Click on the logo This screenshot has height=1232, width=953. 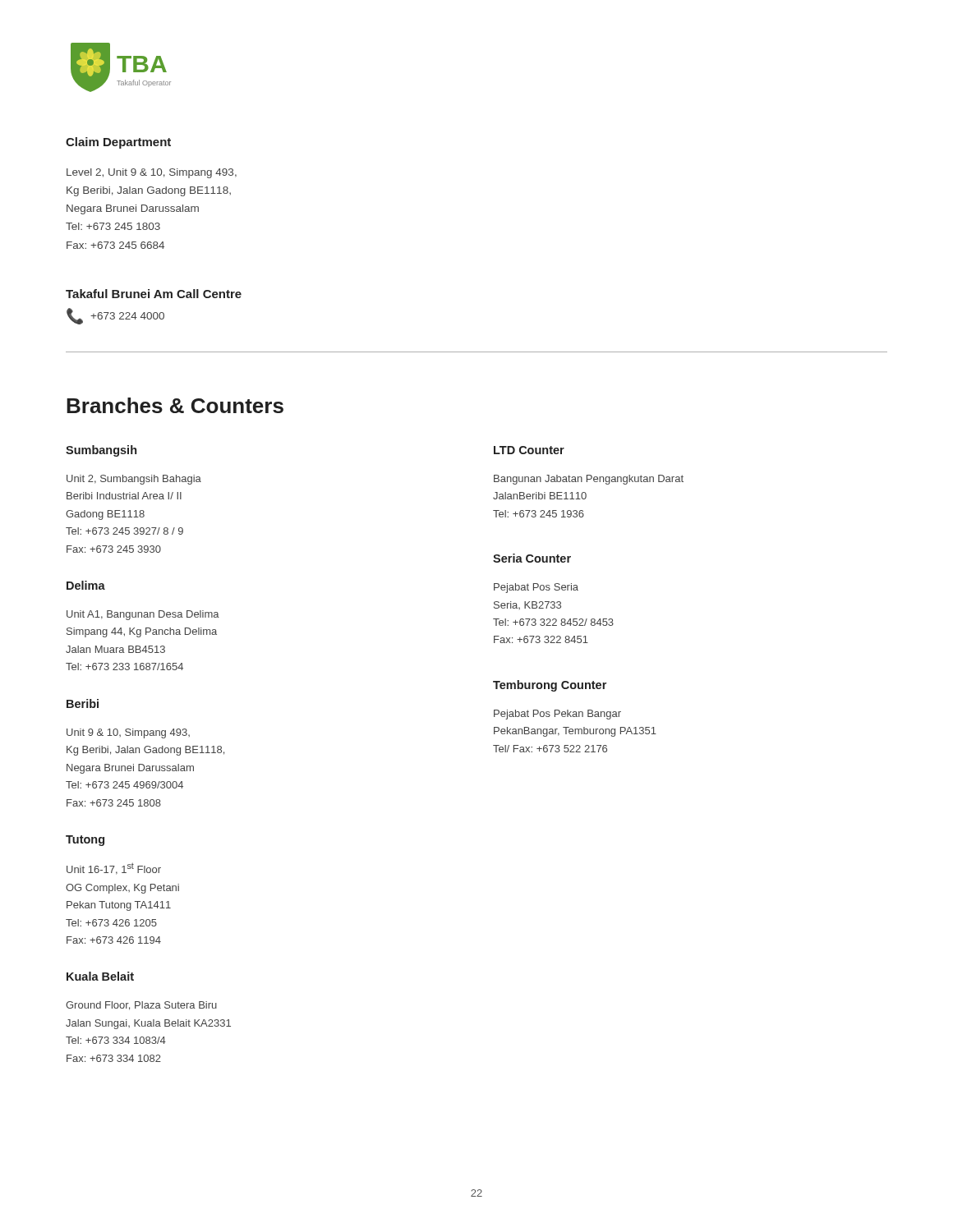[x=476, y=69]
